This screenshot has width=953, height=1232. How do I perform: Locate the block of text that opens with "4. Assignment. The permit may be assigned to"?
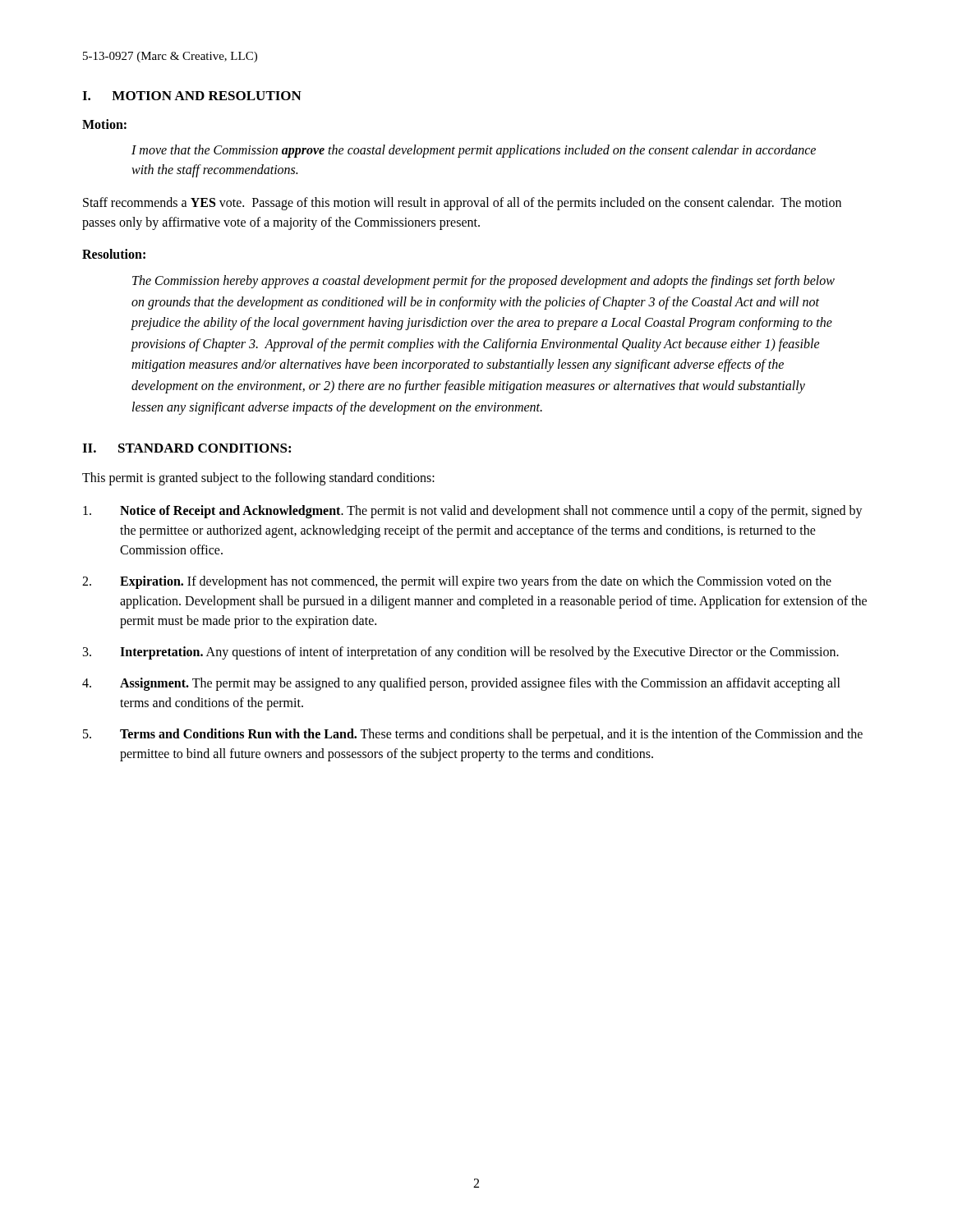pos(476,693)
